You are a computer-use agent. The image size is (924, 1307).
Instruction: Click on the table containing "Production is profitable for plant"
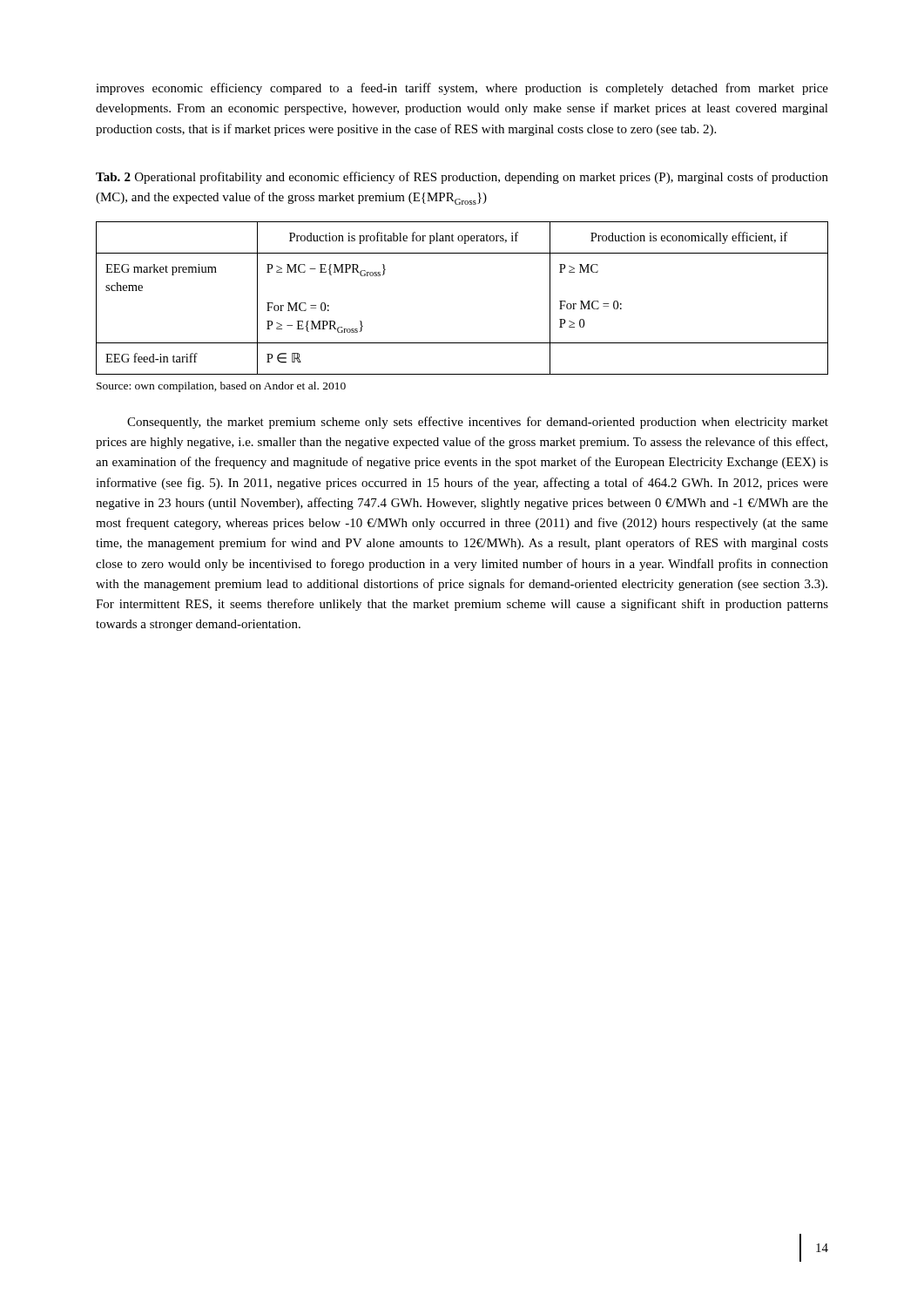click(462, 298)
